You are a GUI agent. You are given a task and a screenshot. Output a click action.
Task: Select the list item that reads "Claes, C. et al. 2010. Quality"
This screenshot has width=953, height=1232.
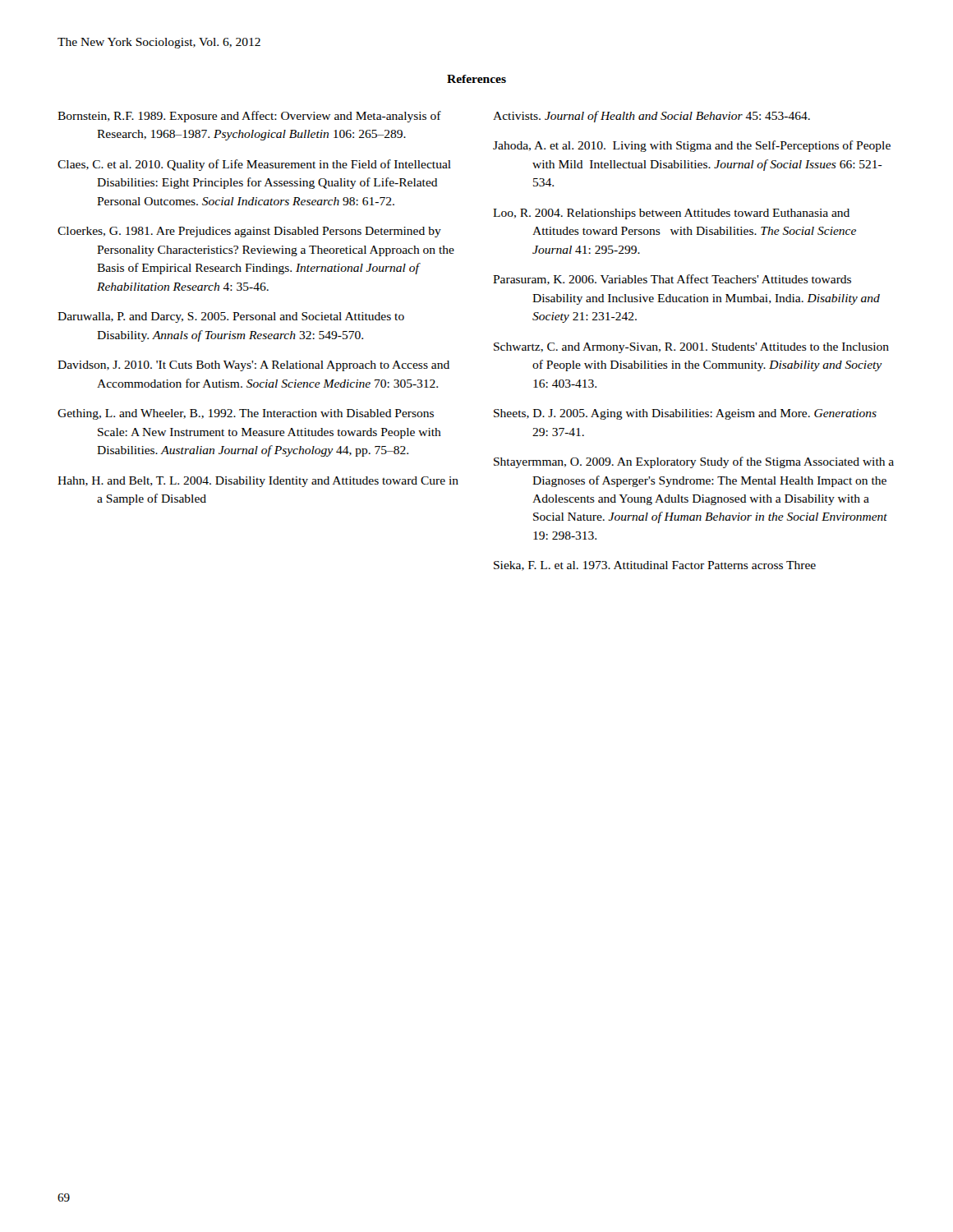coord(254,182)
